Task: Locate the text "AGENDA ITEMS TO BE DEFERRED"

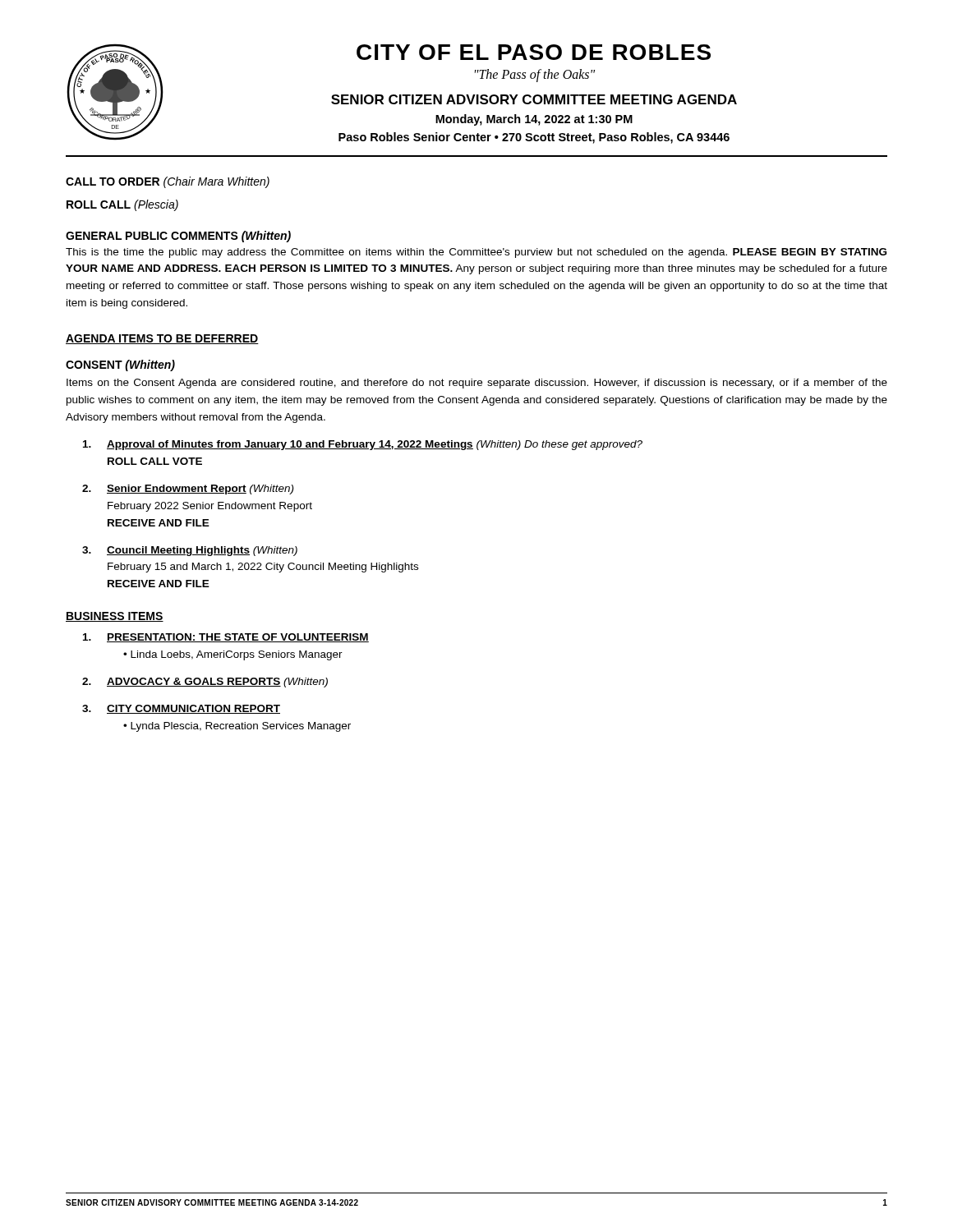Action: click(162, 339)
